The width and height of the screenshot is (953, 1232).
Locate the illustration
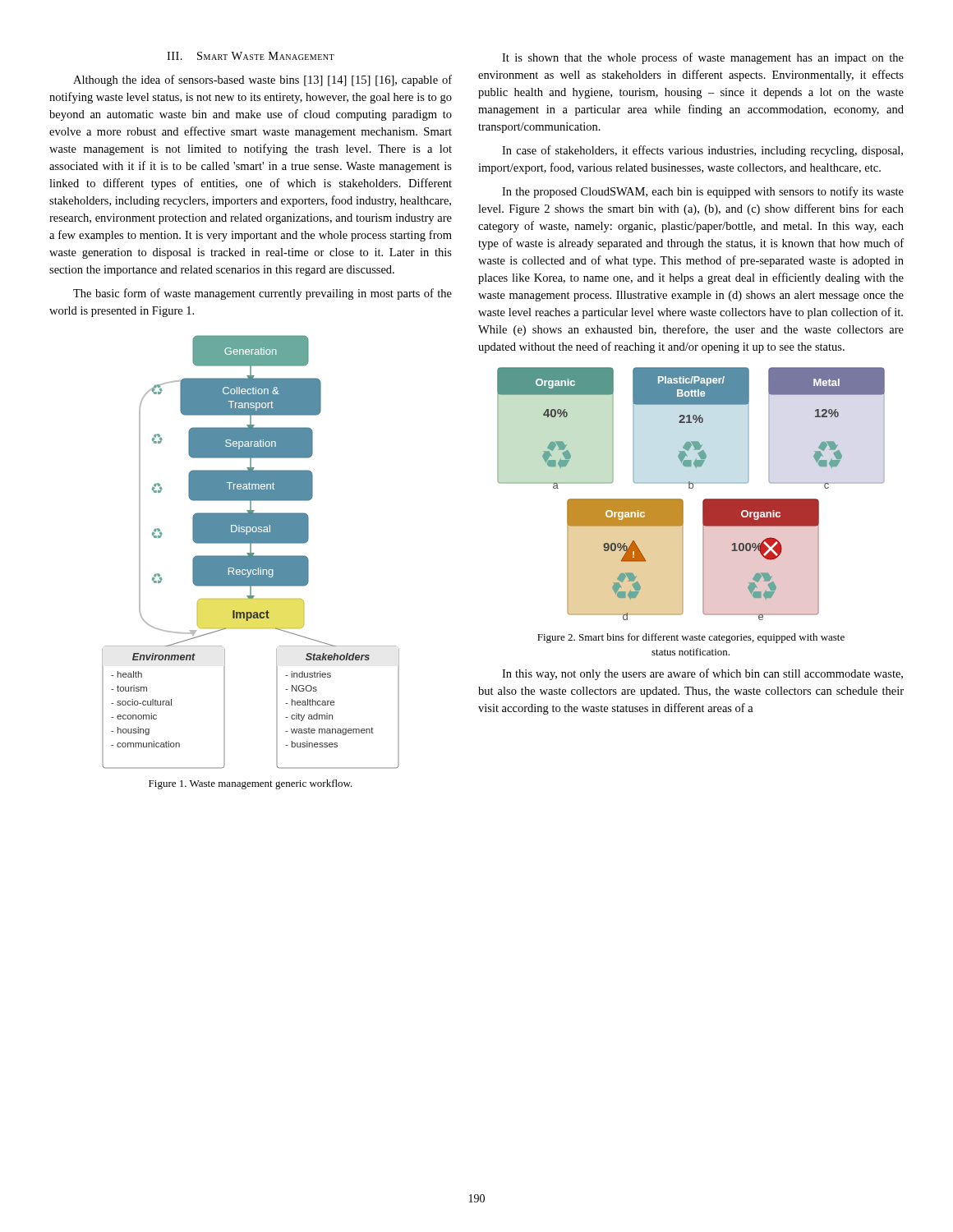click(x=691, y=495)
